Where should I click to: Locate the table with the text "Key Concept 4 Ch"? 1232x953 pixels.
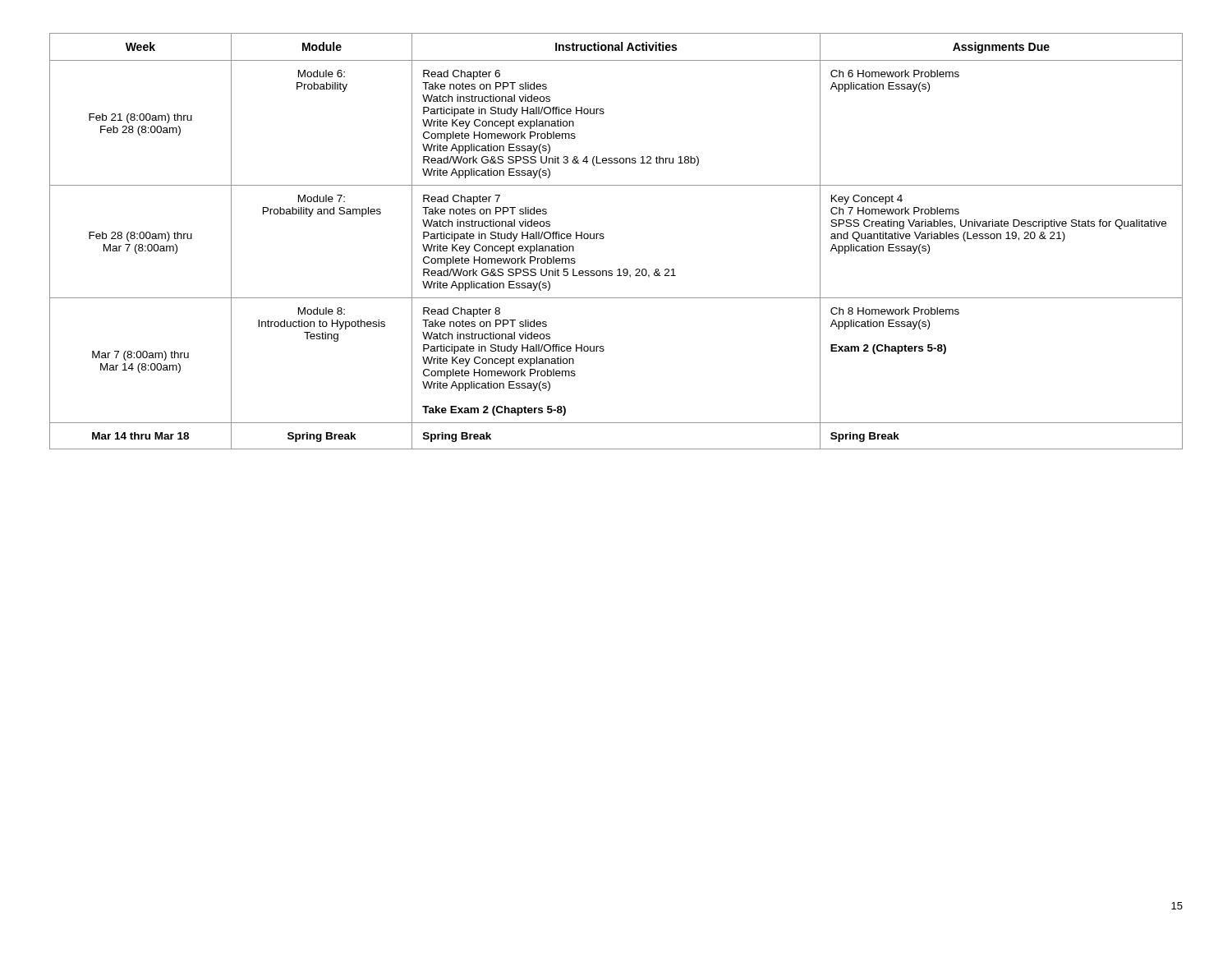click(616, 241)
